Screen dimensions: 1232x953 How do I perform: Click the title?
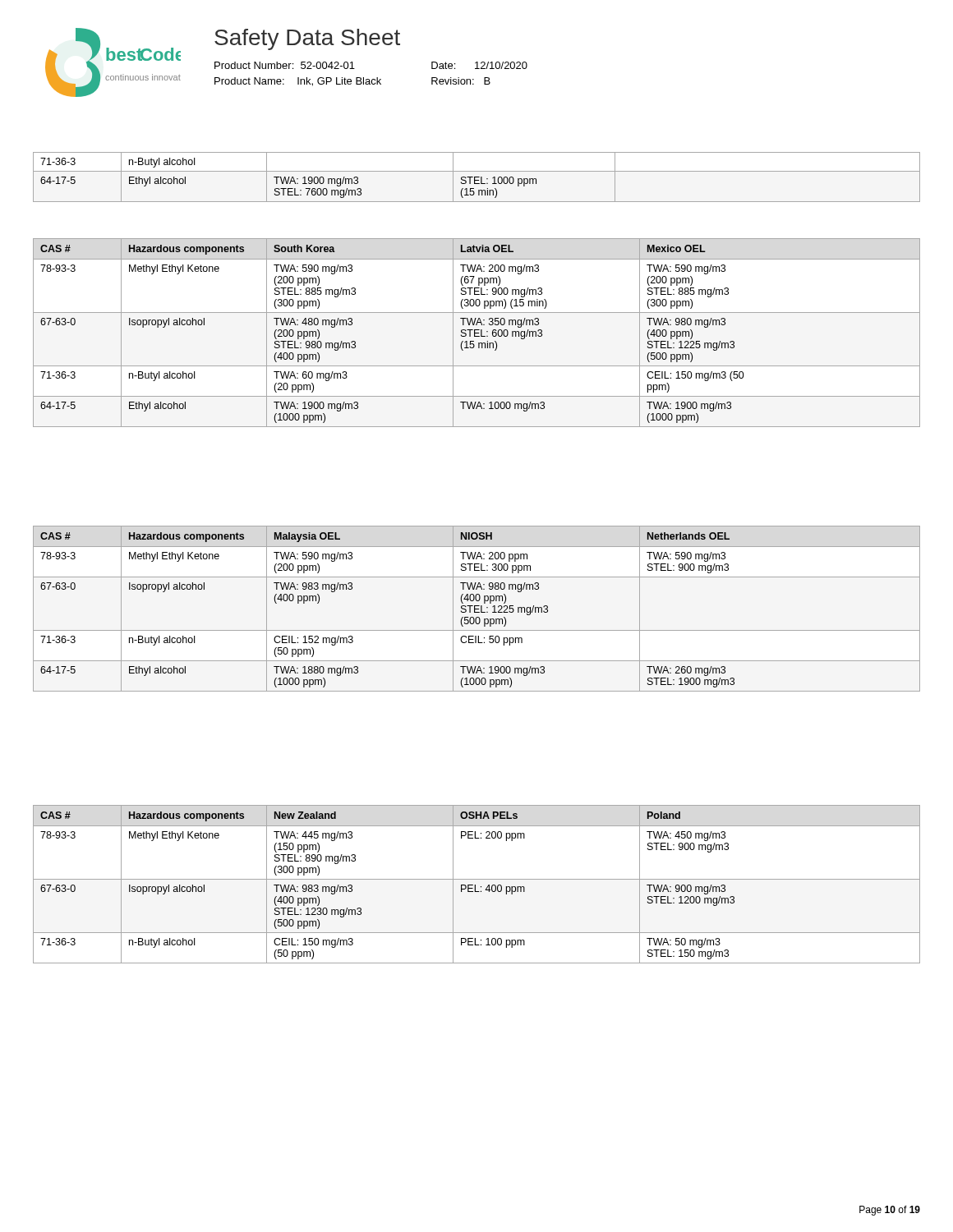[307, 37]
